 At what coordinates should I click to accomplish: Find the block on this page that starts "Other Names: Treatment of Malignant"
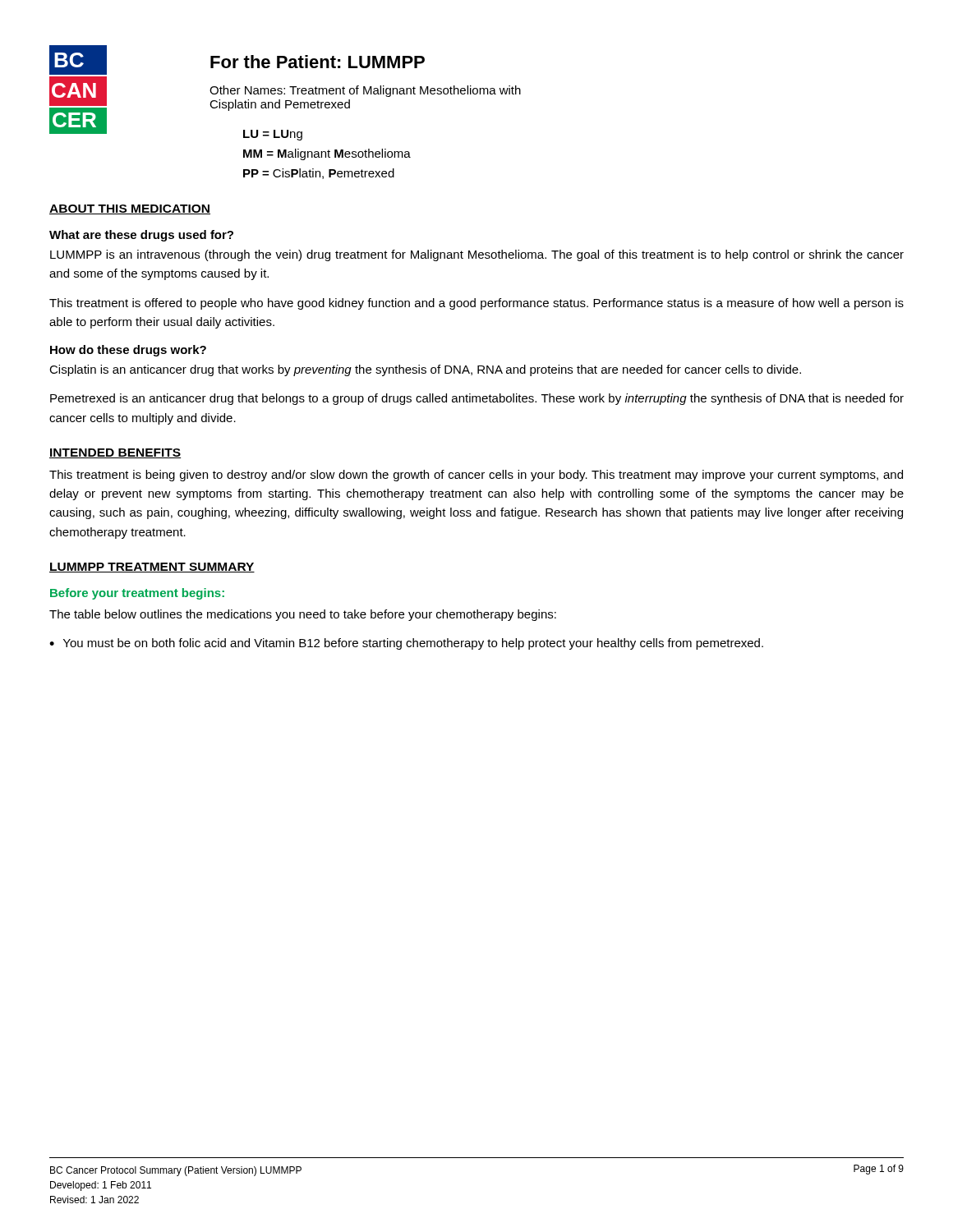[x=365, y=97]
